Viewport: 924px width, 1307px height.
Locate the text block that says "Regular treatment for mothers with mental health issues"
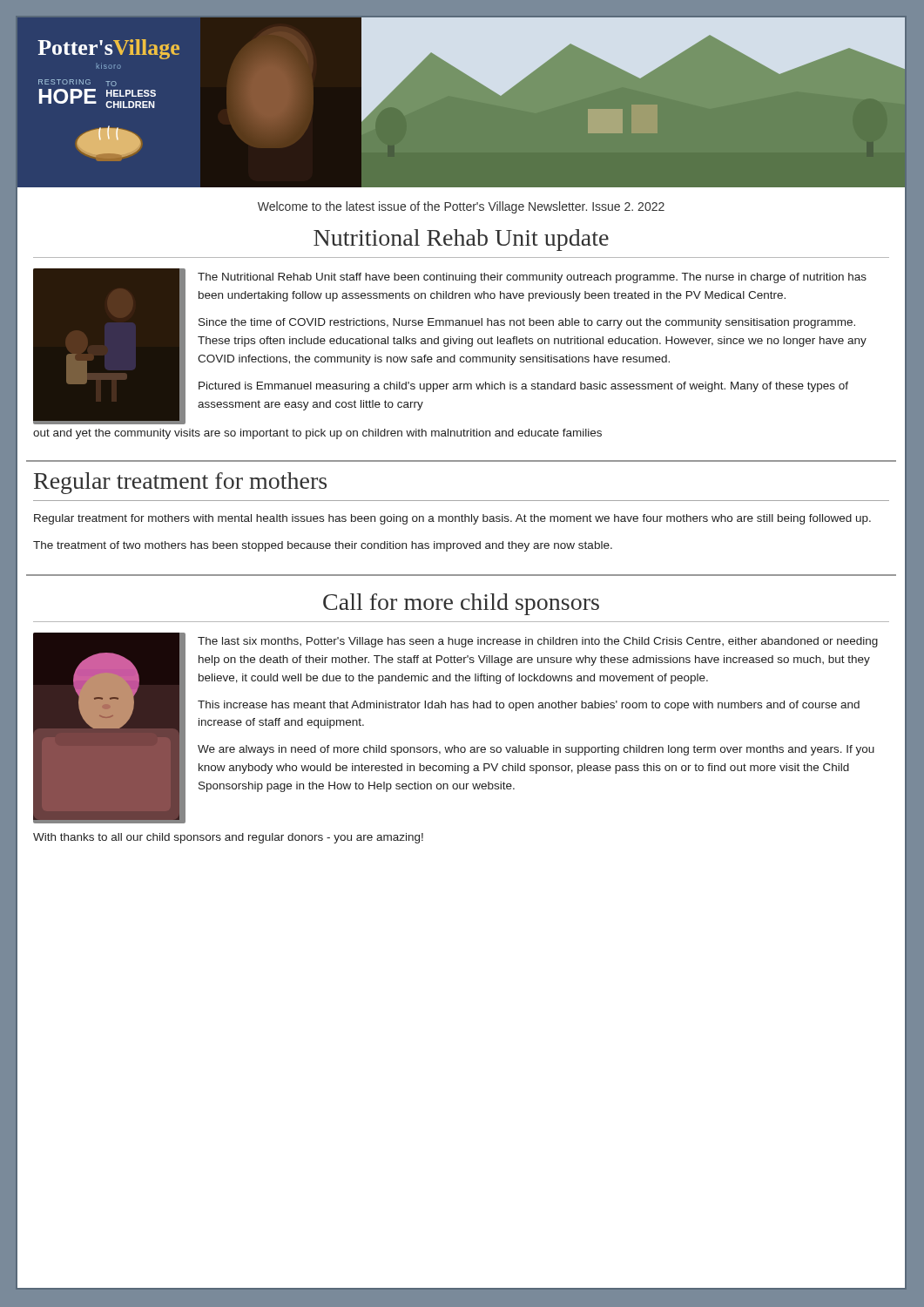452,518
